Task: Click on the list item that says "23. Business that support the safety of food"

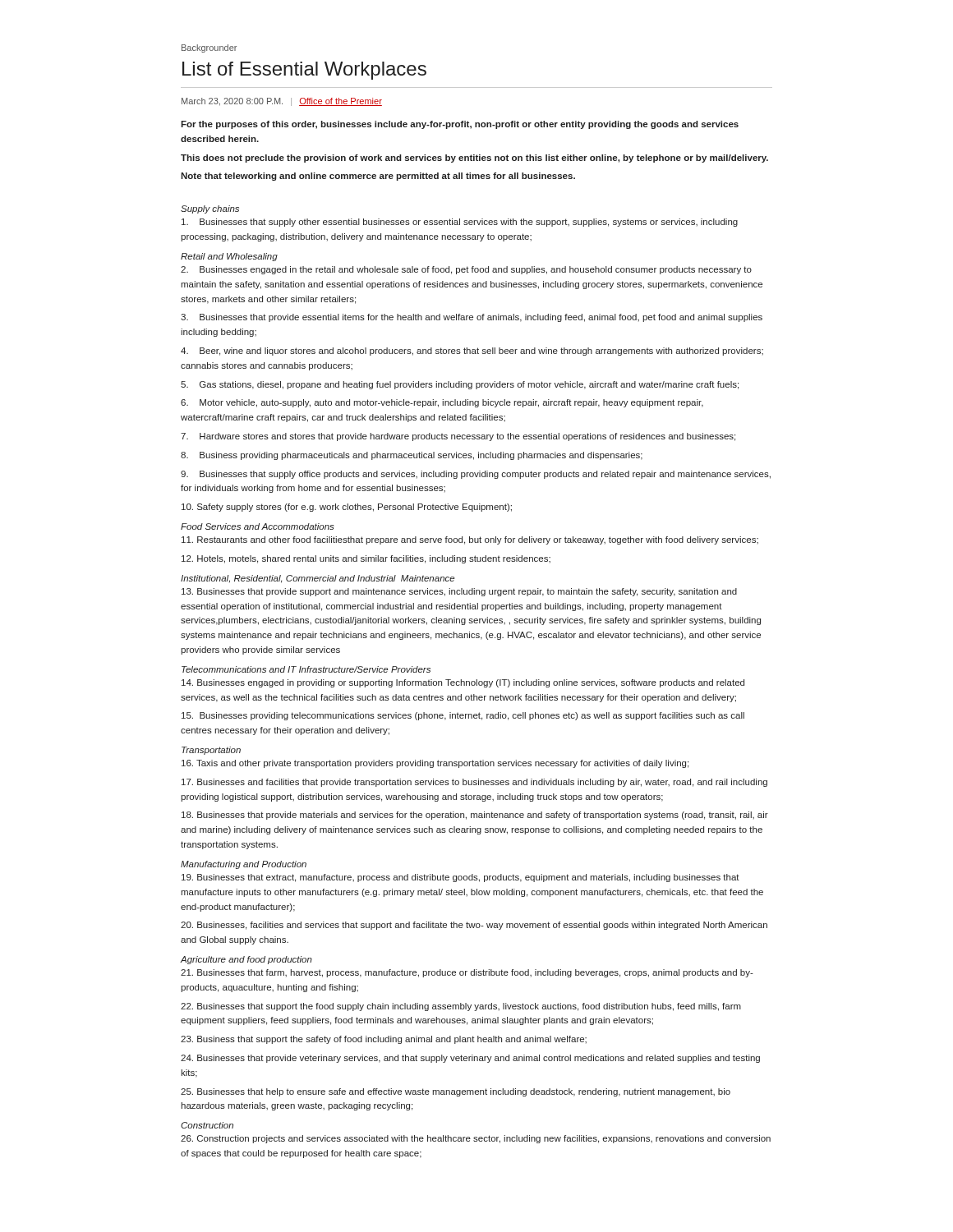Action: click(384, 1039)
